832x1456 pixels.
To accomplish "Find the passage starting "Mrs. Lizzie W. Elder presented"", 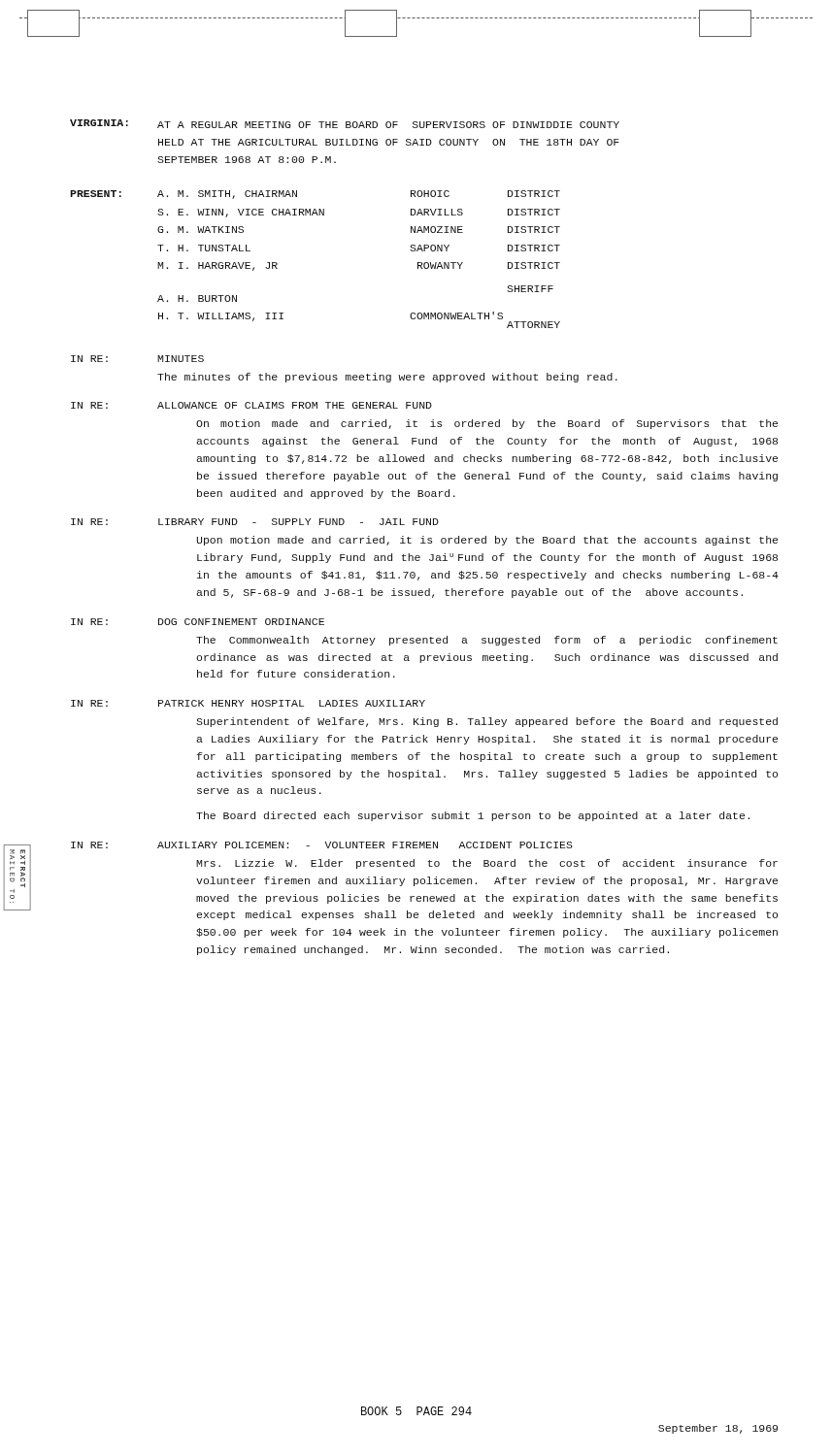I will pos(487,907).
